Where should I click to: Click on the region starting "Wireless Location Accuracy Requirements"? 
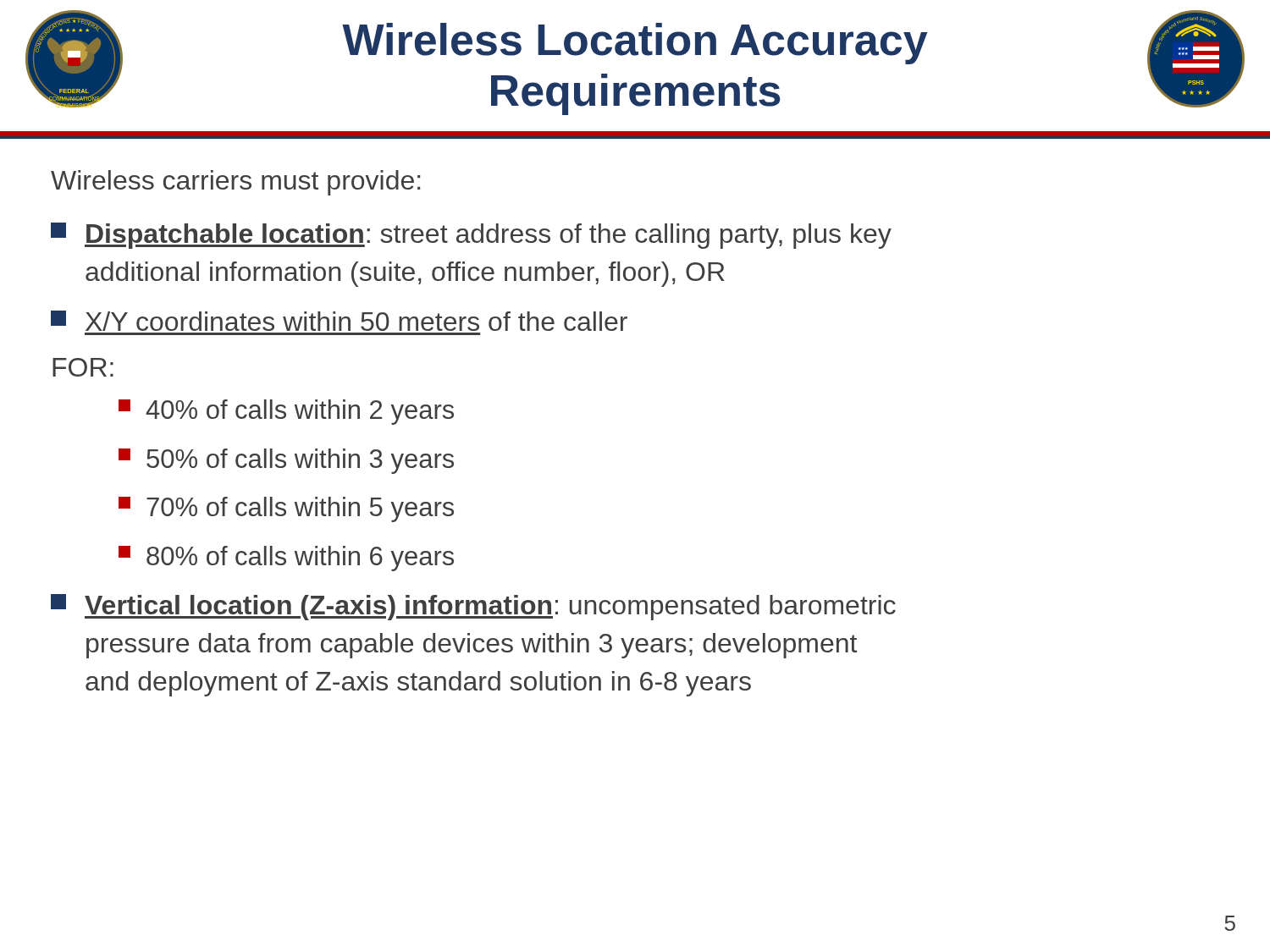tap(635, 66)
